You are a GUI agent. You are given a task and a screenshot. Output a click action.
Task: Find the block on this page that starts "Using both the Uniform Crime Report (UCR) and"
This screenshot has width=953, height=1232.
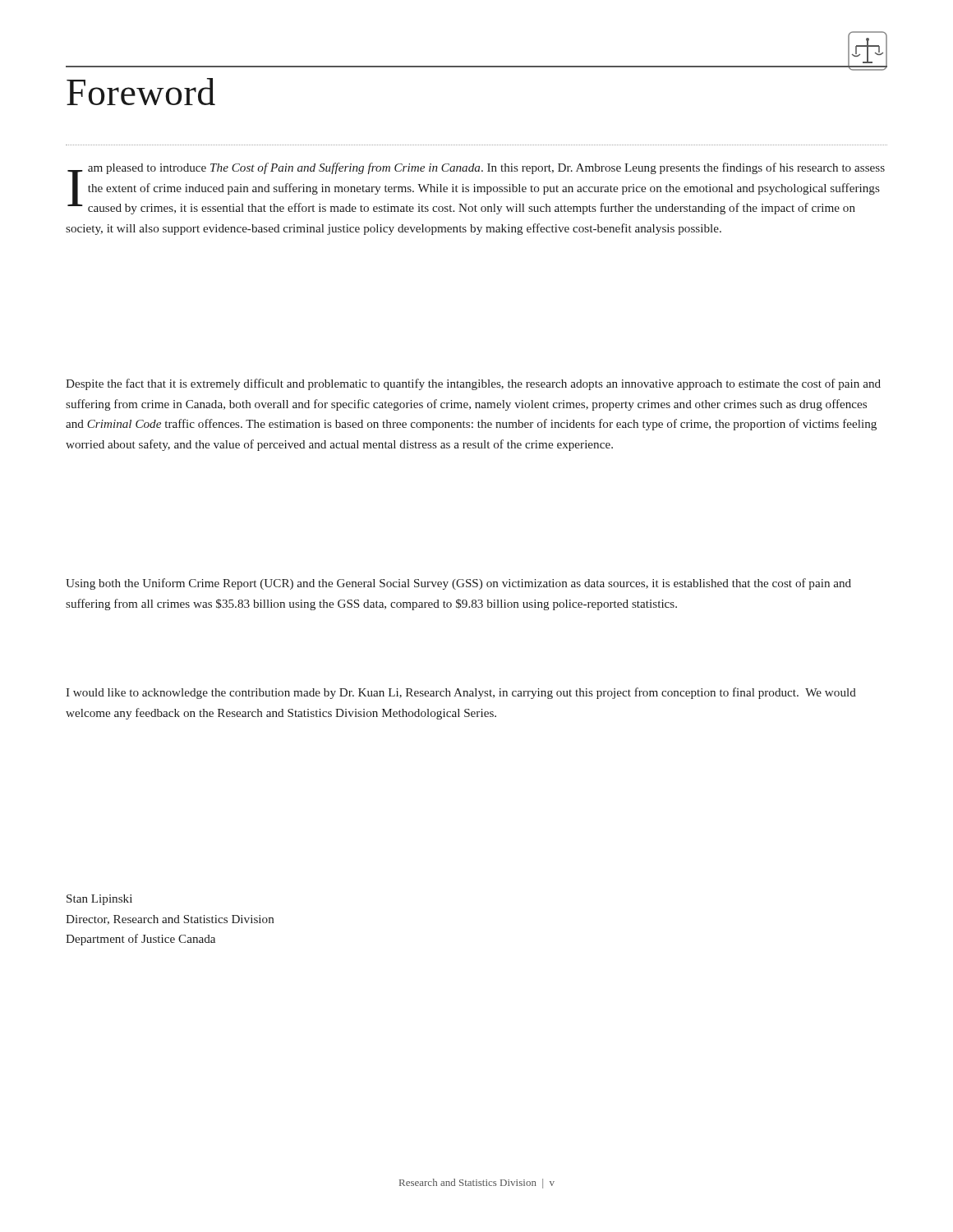[459, 593]
